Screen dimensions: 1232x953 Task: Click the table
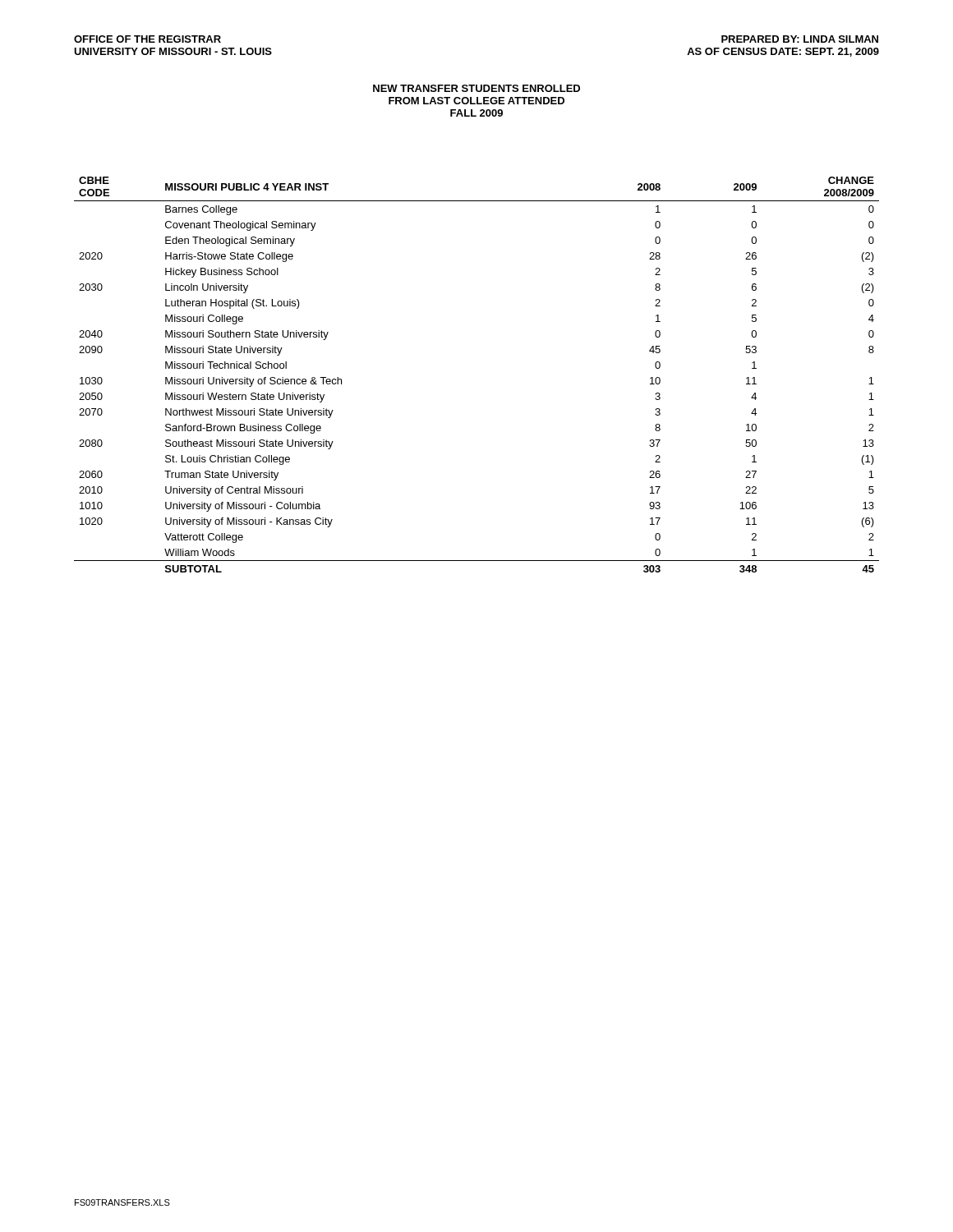[476, 375]
